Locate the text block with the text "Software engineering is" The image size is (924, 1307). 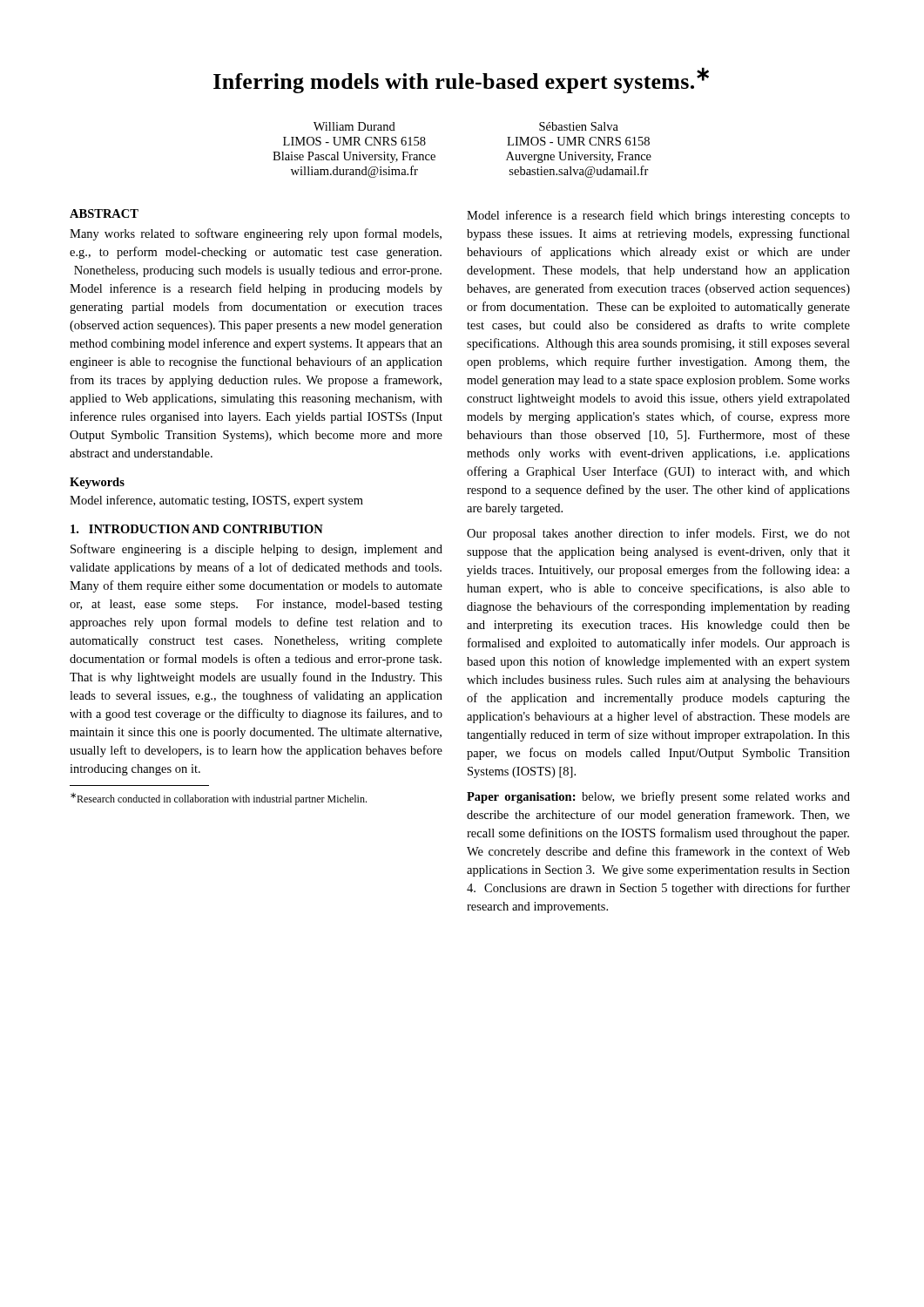click(256, 659)
